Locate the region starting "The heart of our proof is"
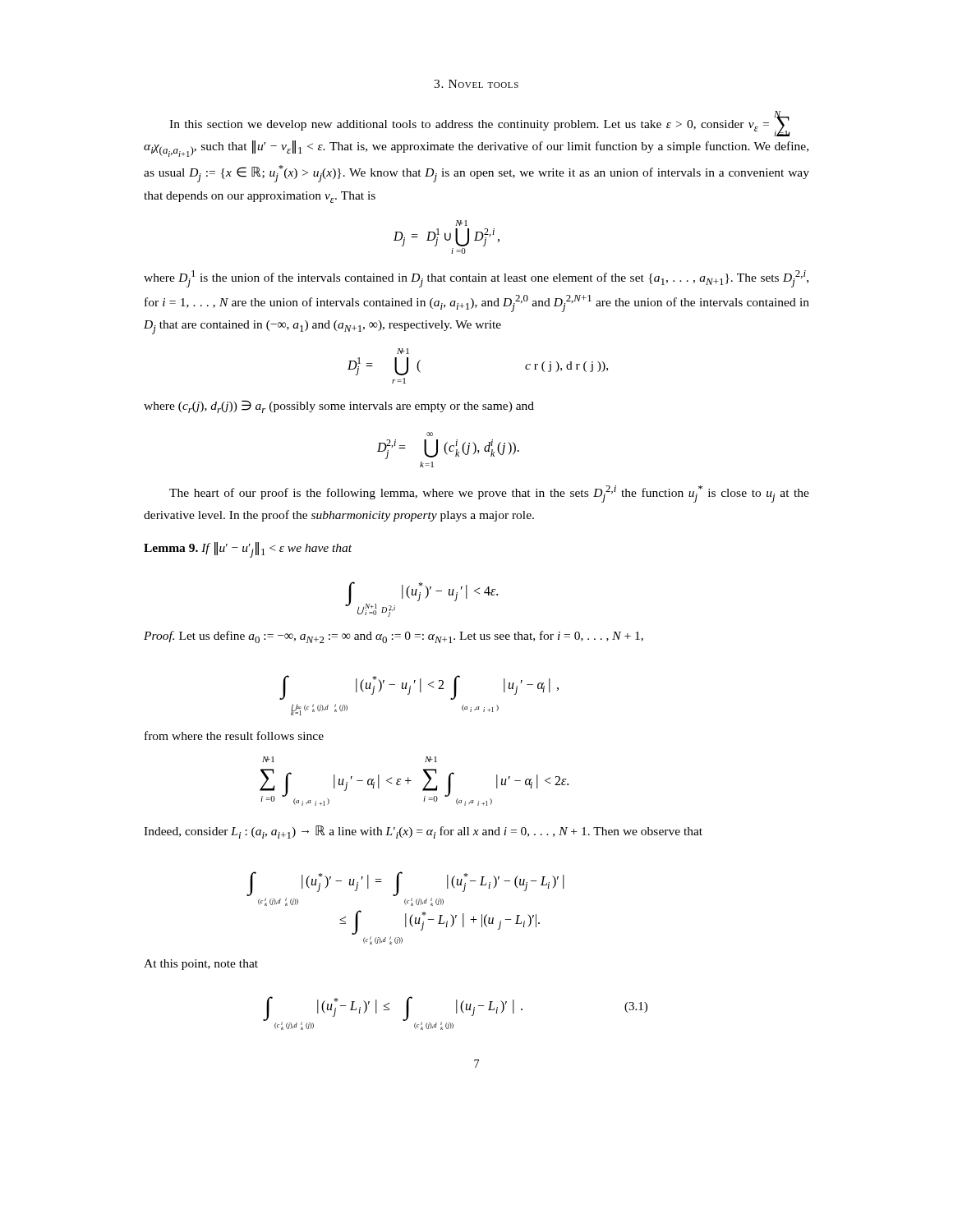 (476, 502)
